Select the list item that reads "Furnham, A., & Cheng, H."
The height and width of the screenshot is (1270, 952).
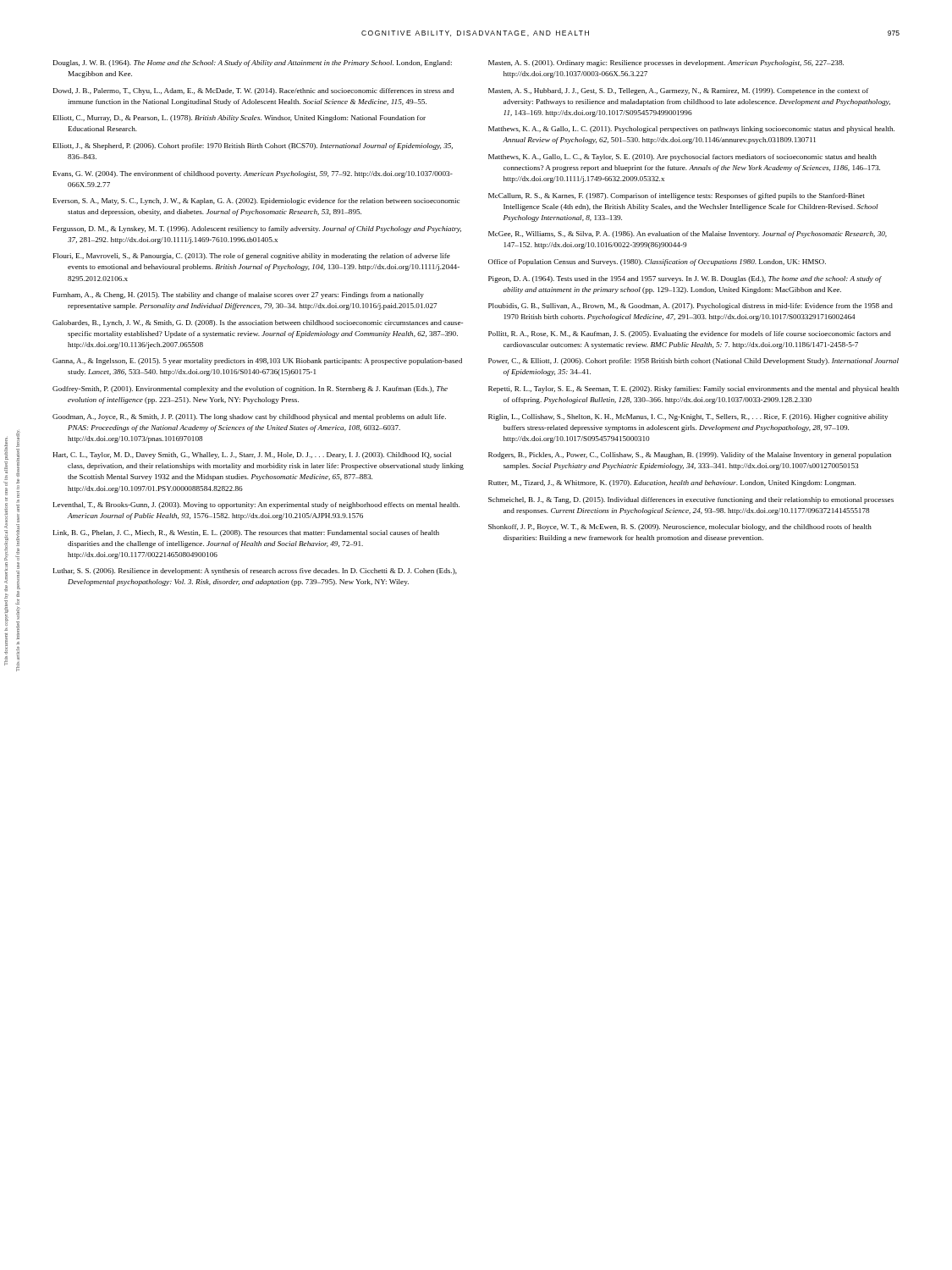coord(245,300)
